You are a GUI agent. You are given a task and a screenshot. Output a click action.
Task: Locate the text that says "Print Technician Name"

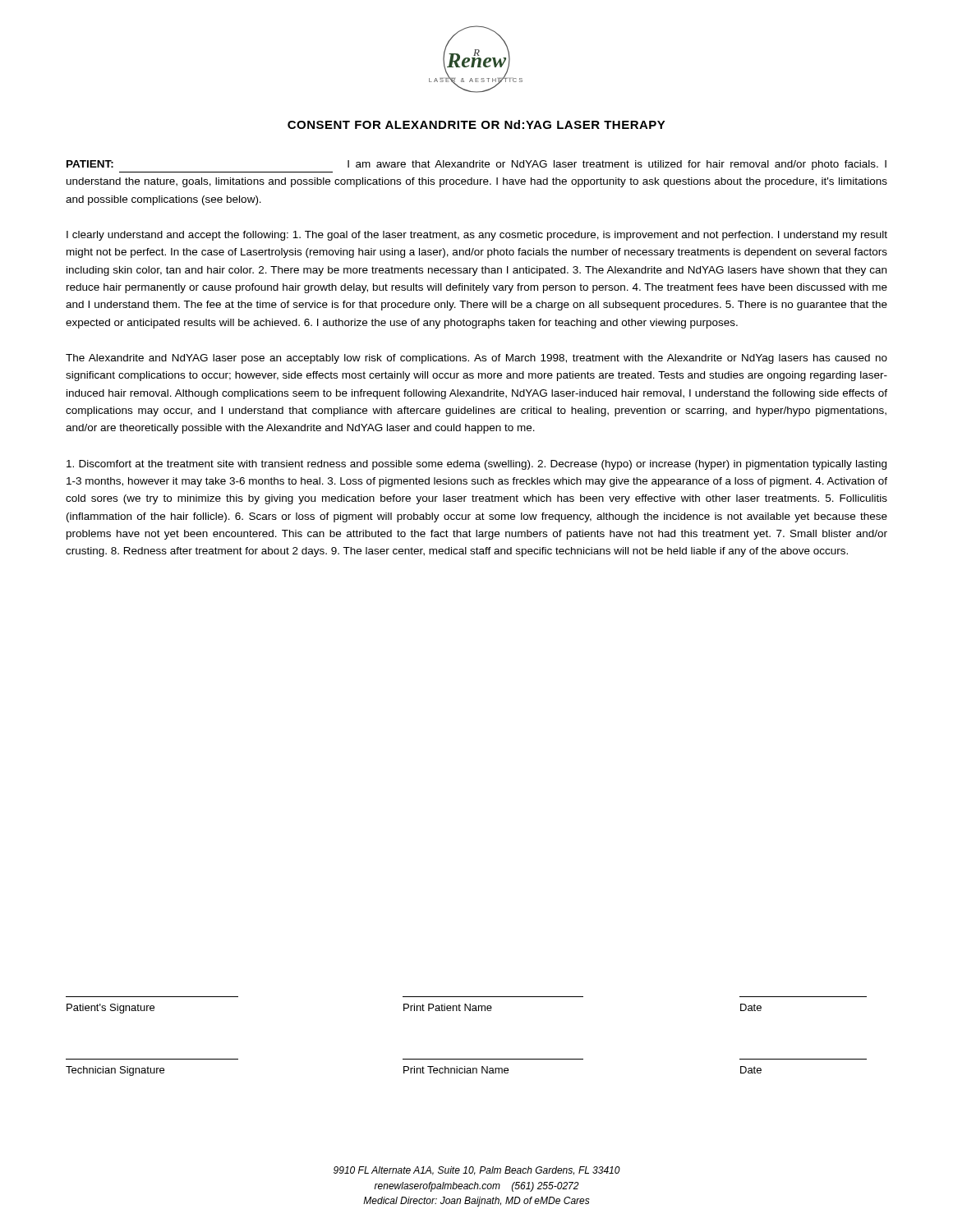pyautogui.click(x=571, y=1061)
